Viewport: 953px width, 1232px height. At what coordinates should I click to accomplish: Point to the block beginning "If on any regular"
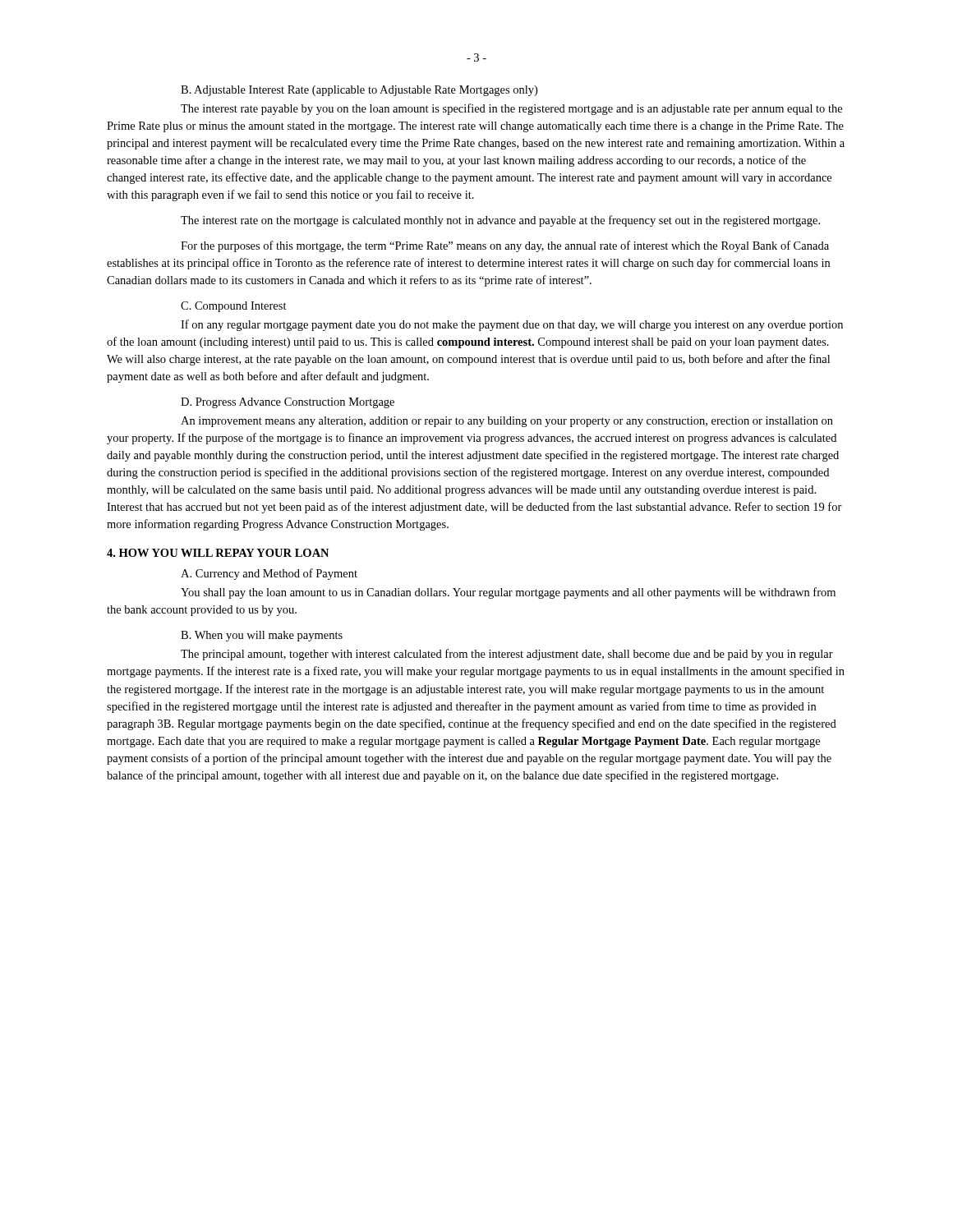[475, 350]
